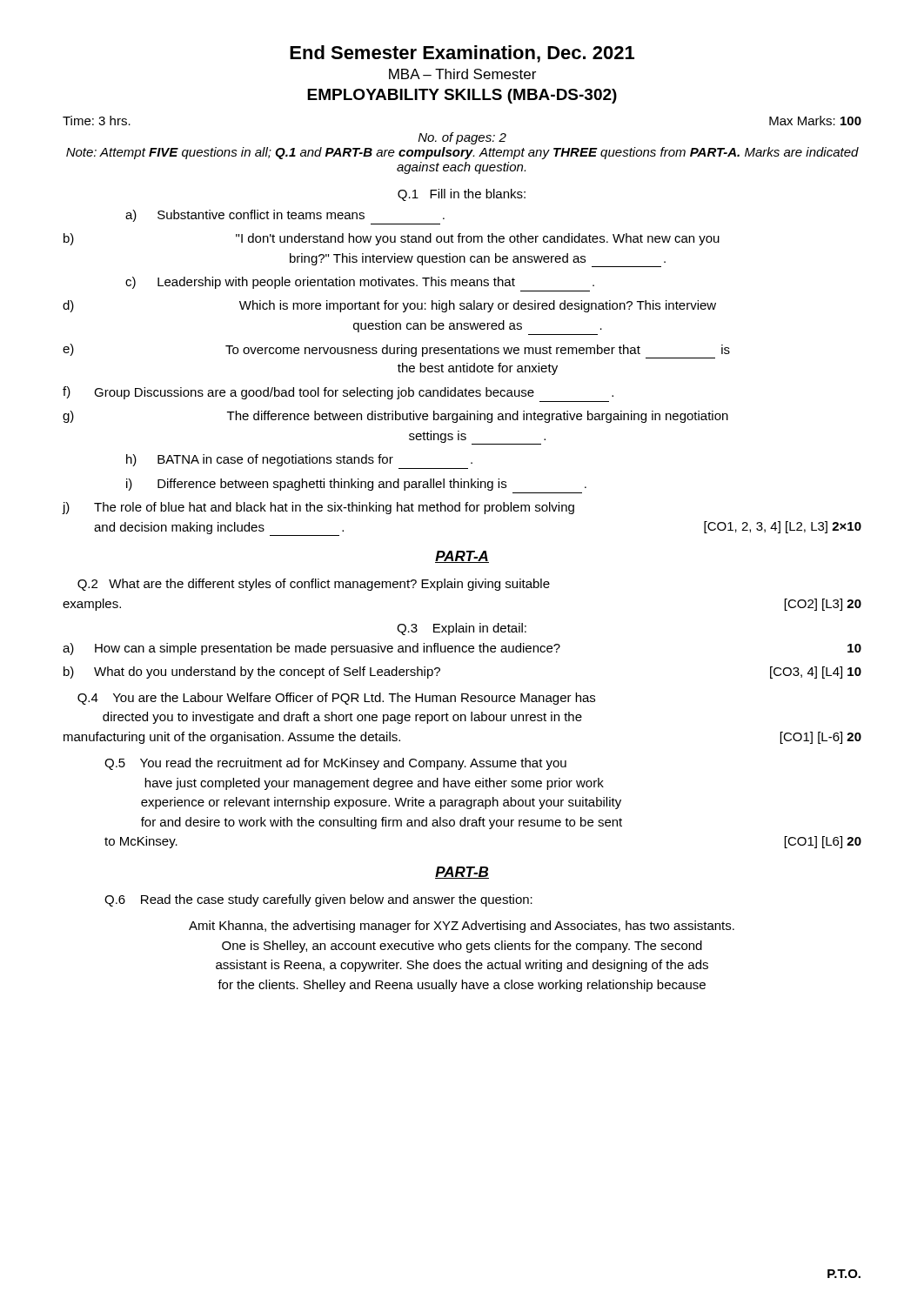Image resolution: width=924 pixels, height=1305 pixels.
Task: Point to the block beginning "h) BATNA in case of negotiations"
Action: pos(299,459)
